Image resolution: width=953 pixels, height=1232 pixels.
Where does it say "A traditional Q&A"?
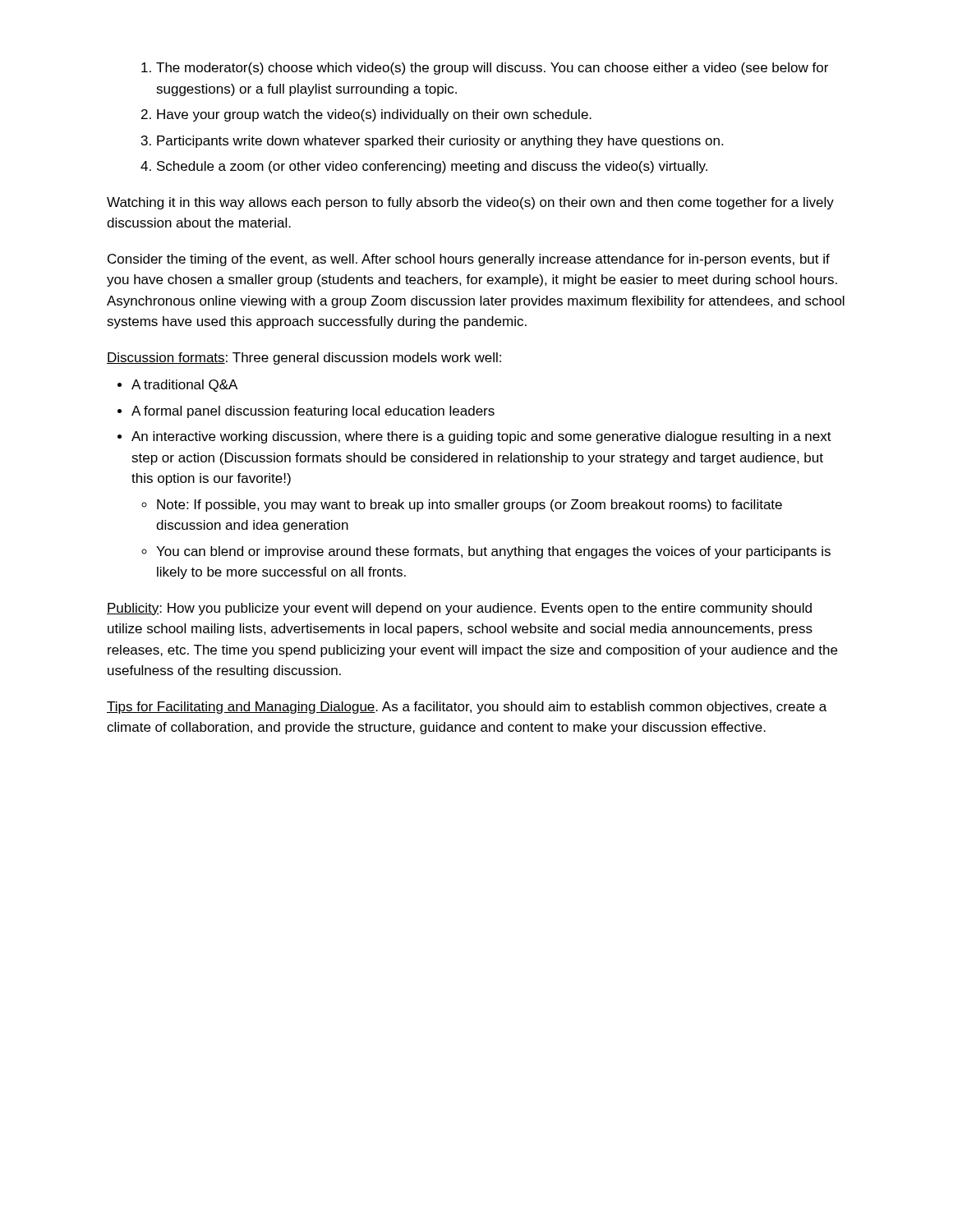click(x=184, y=386)
